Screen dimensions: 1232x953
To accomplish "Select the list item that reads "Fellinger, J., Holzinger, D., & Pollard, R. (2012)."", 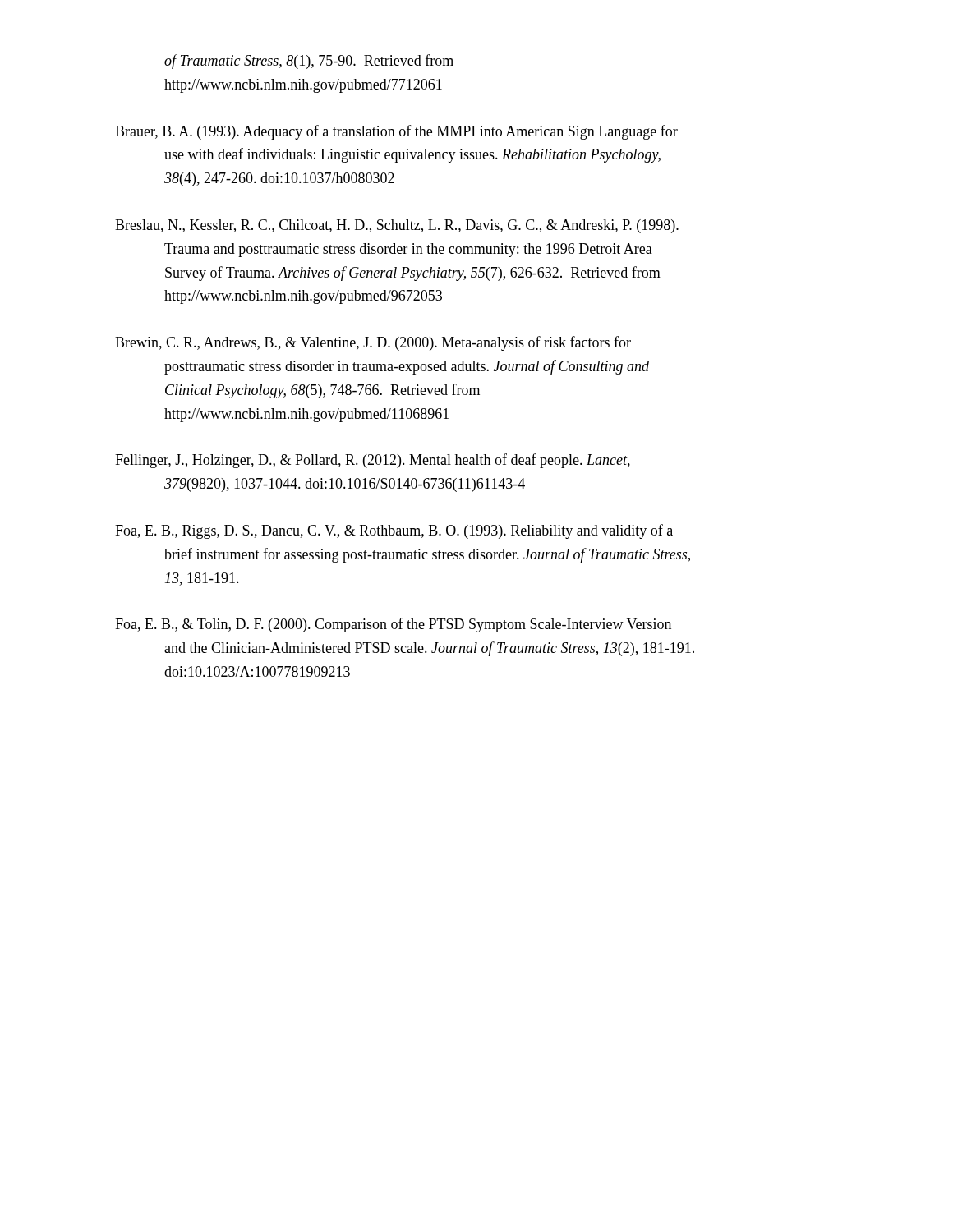I will (476, 472).
